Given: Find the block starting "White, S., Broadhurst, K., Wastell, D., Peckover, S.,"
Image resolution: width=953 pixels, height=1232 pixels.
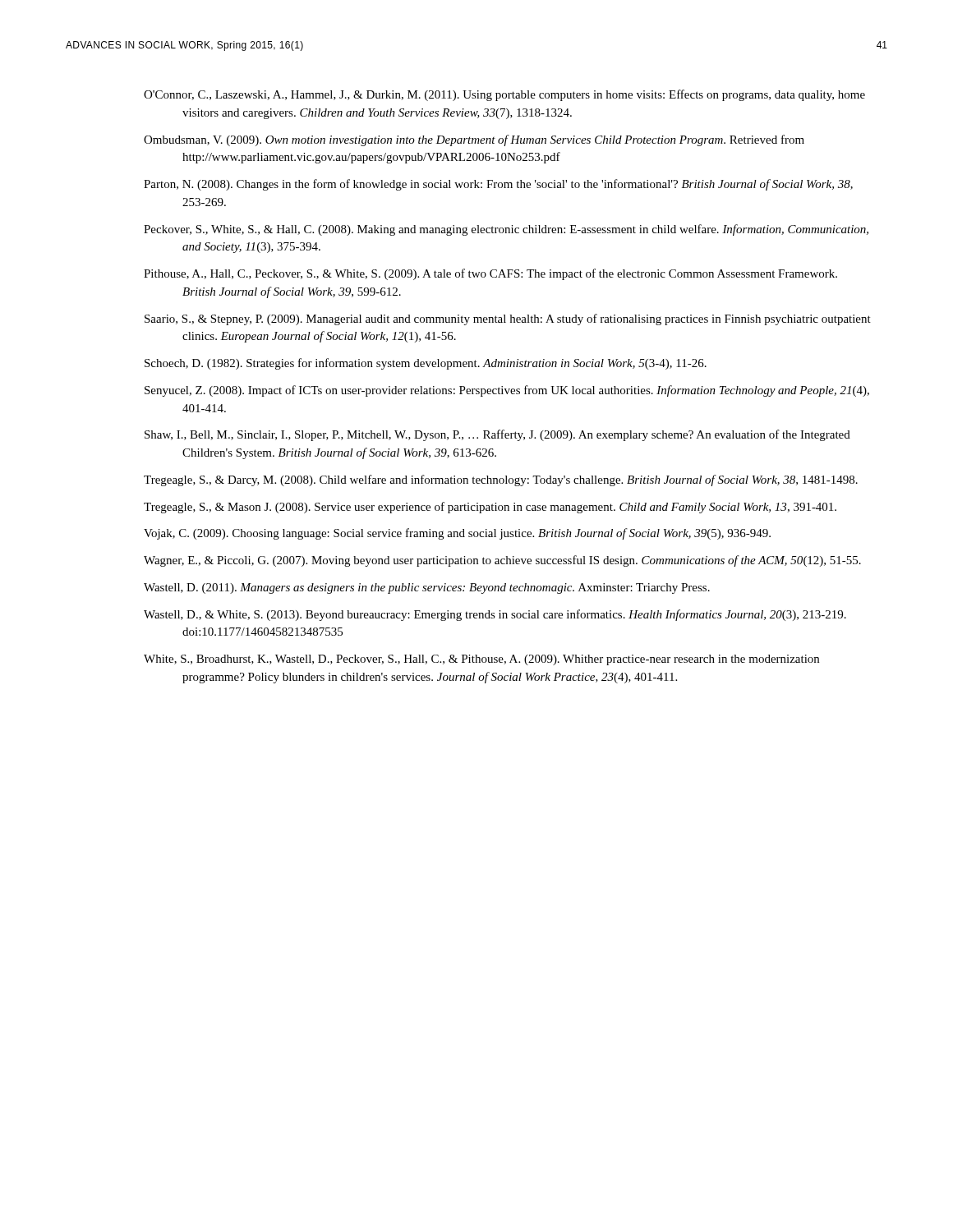Looking at the screenshot, I should [x=482, y=668].
